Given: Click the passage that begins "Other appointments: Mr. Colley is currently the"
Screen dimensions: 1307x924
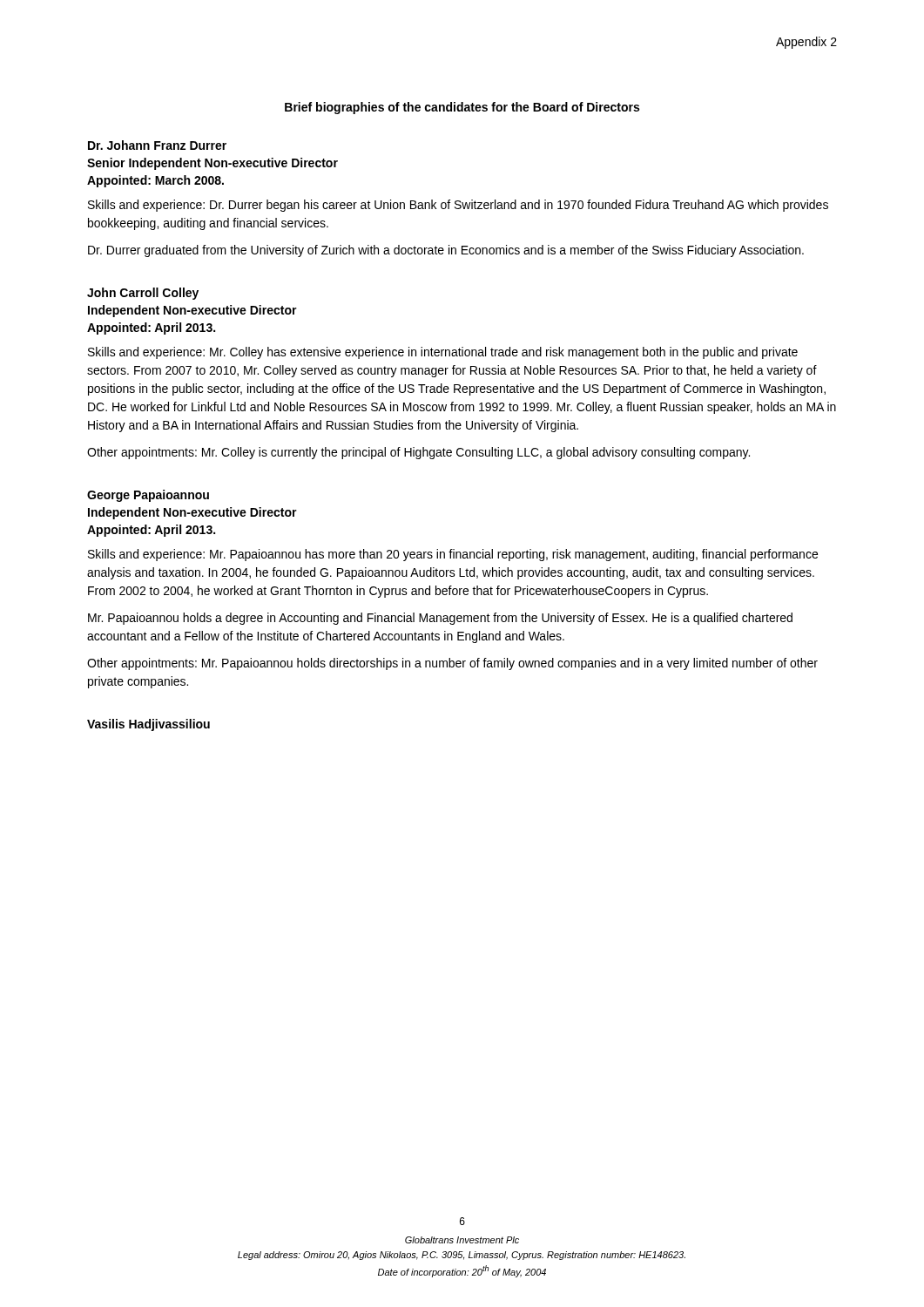Looking at the screenshot, I should pos(419,452).
